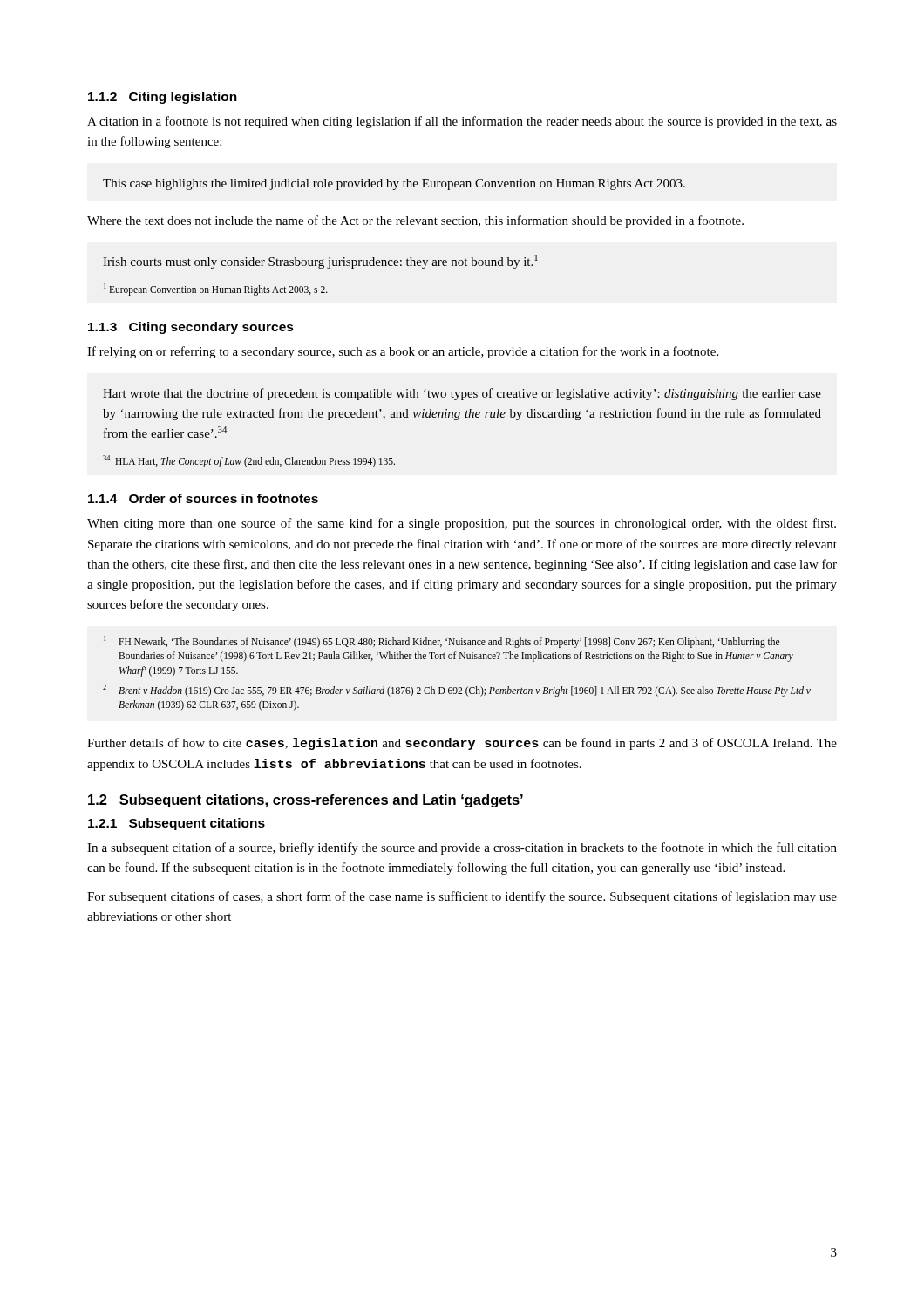
Task: Locate the element starting "If relying on or referring to a"
Action: 403,352
